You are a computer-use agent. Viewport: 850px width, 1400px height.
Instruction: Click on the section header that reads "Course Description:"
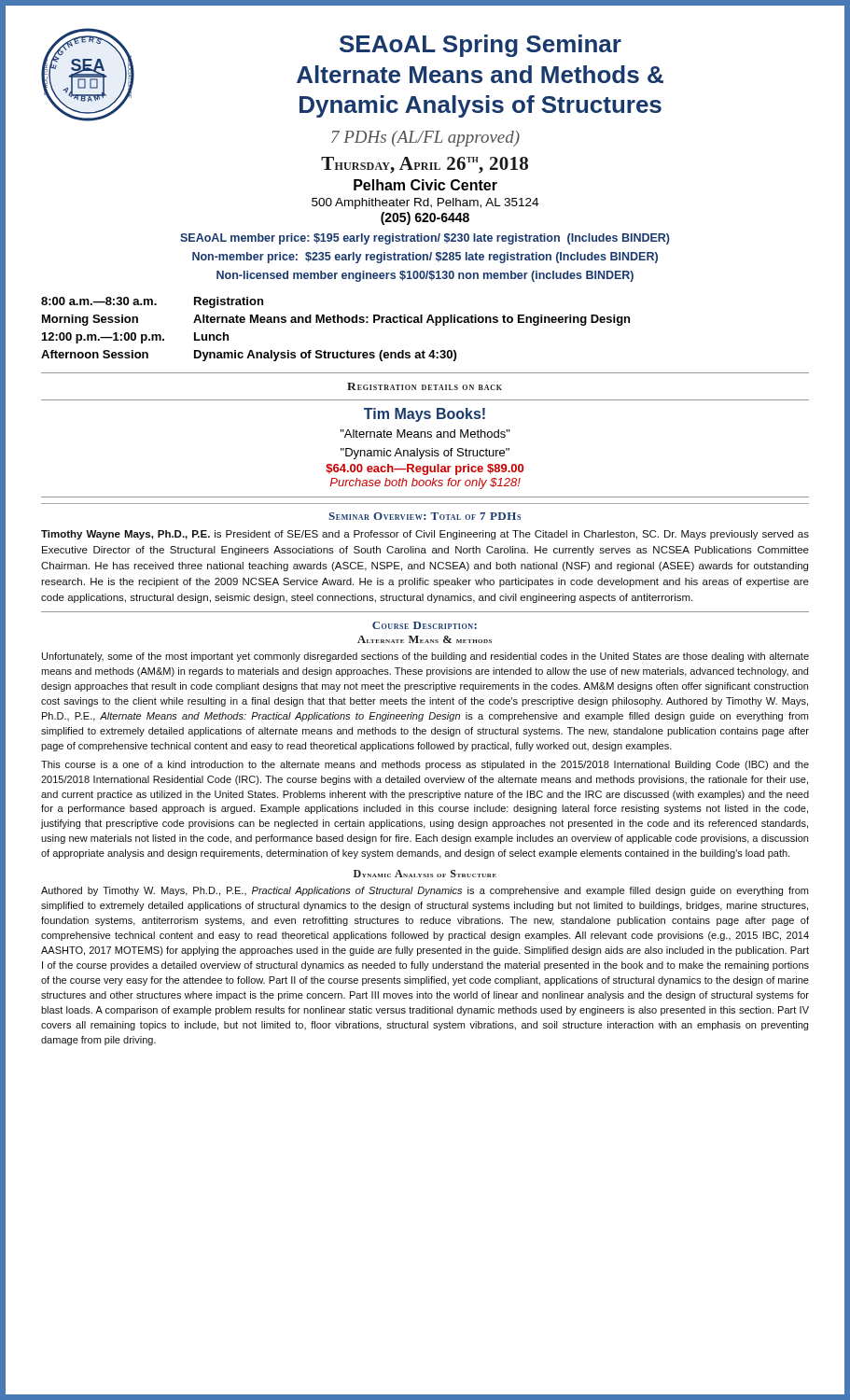pos(425,625)
